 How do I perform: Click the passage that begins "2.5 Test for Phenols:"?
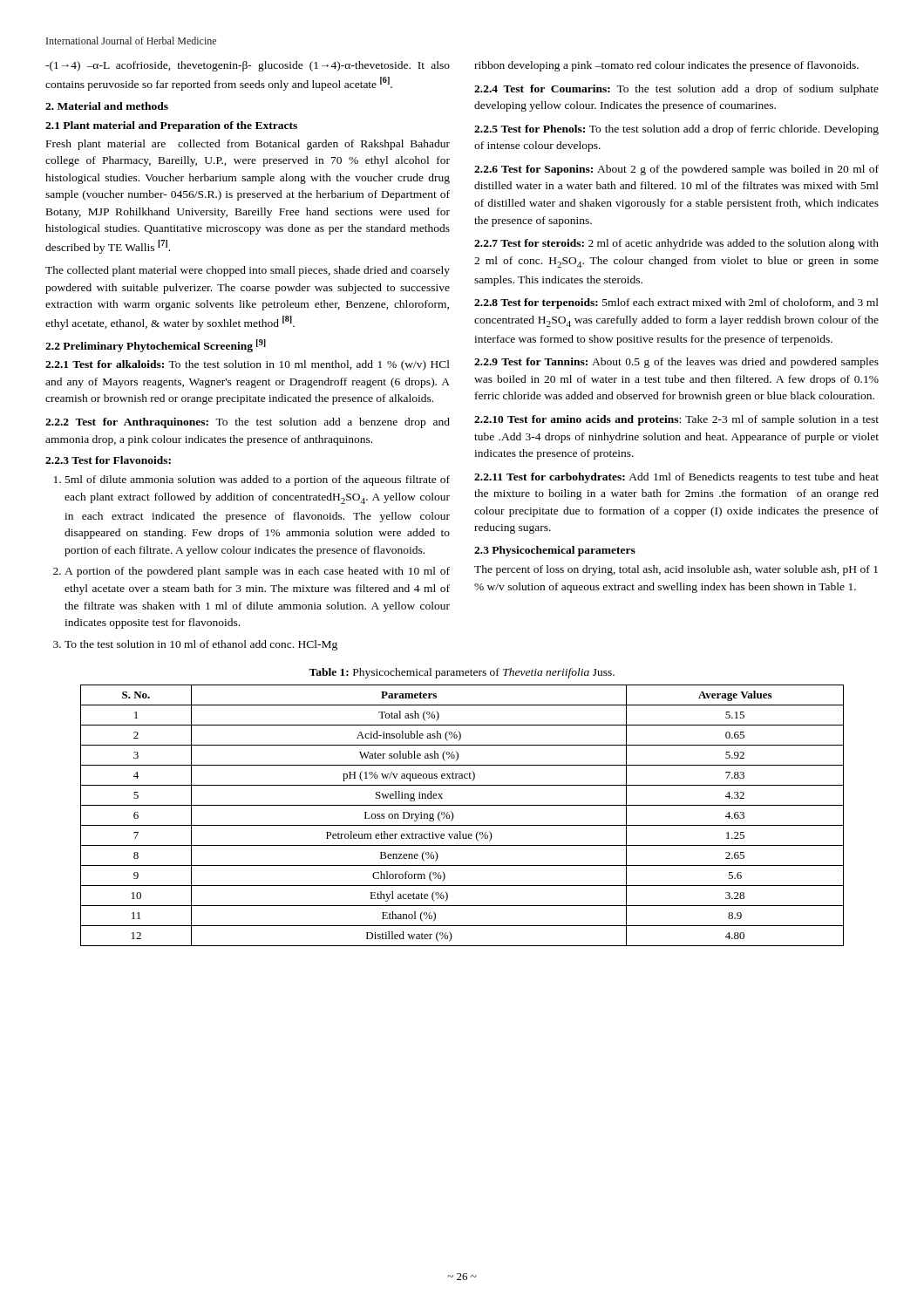tap(676, 137)
